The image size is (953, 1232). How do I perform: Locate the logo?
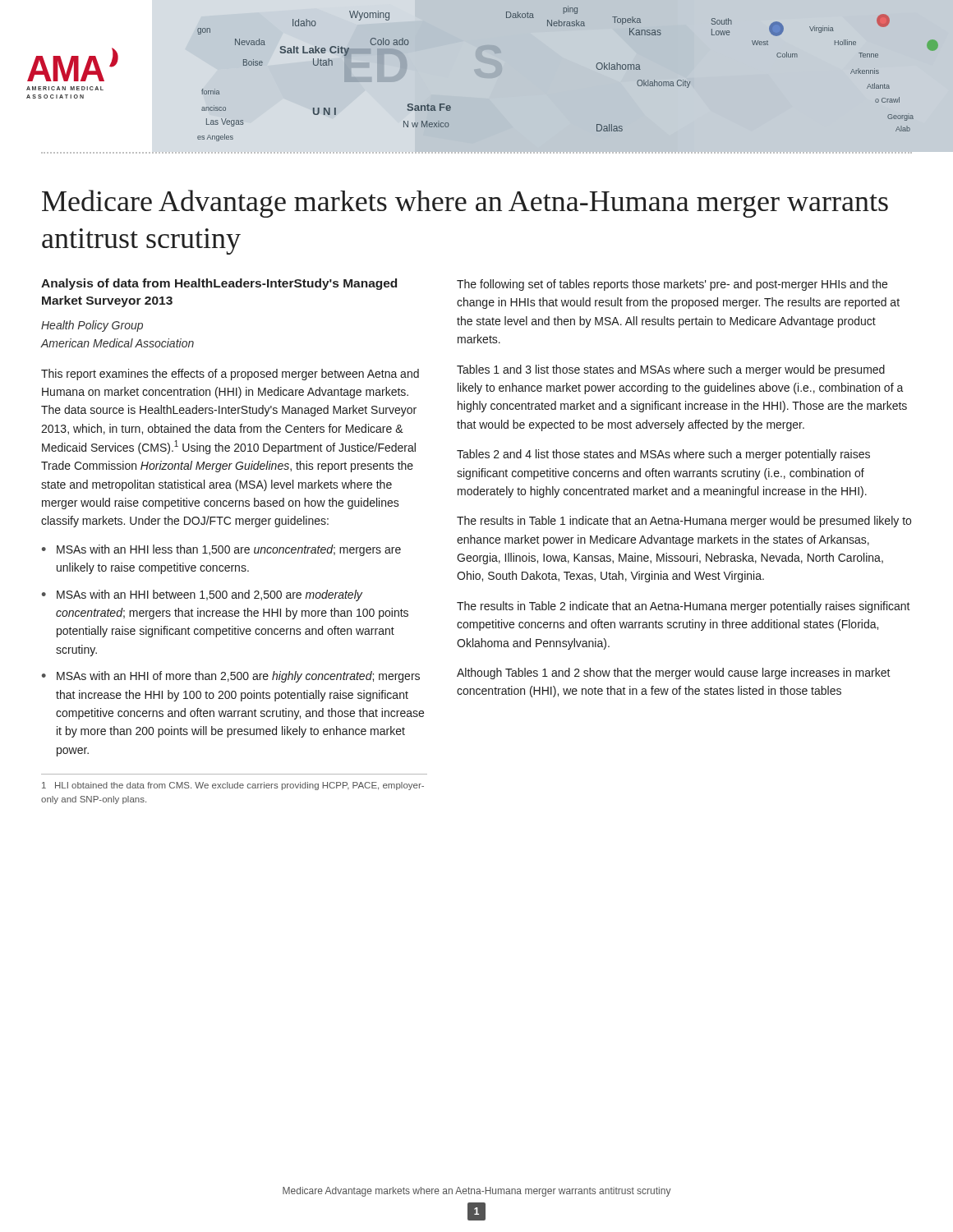pos(76,76)
